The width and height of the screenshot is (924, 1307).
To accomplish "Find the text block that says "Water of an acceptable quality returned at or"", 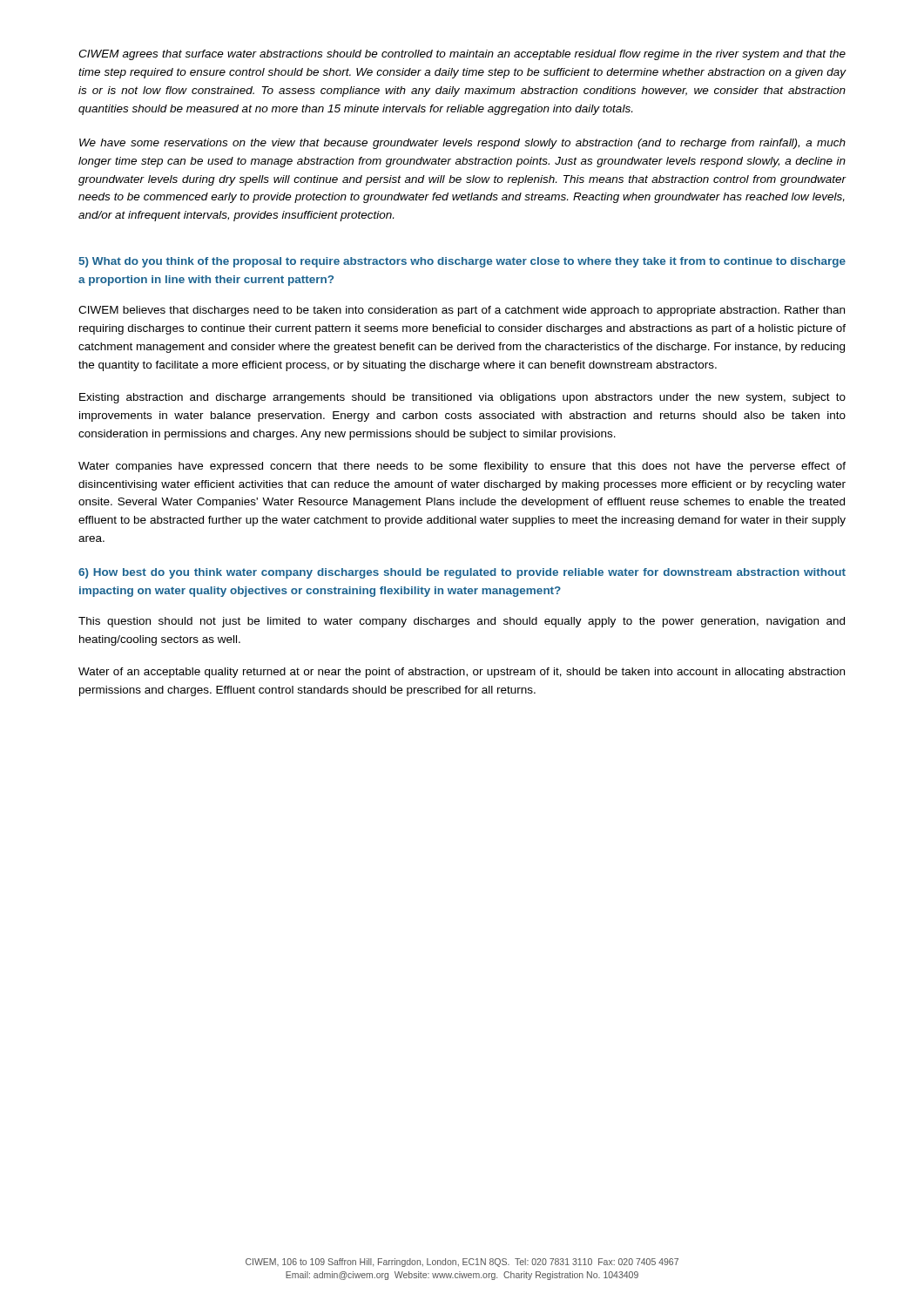I will (x=462, y=680).
